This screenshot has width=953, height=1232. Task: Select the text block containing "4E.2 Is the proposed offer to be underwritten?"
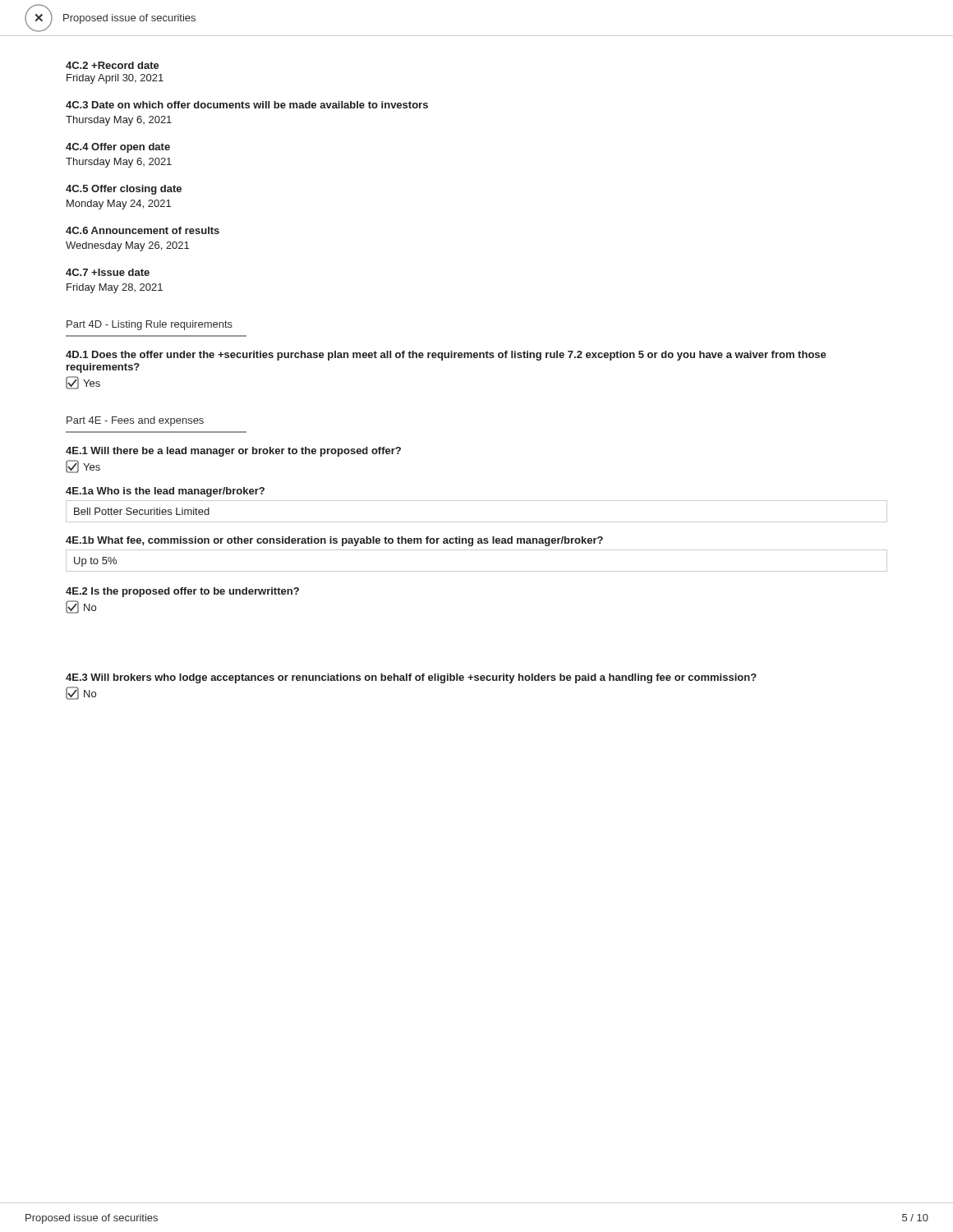click(182, 592)
